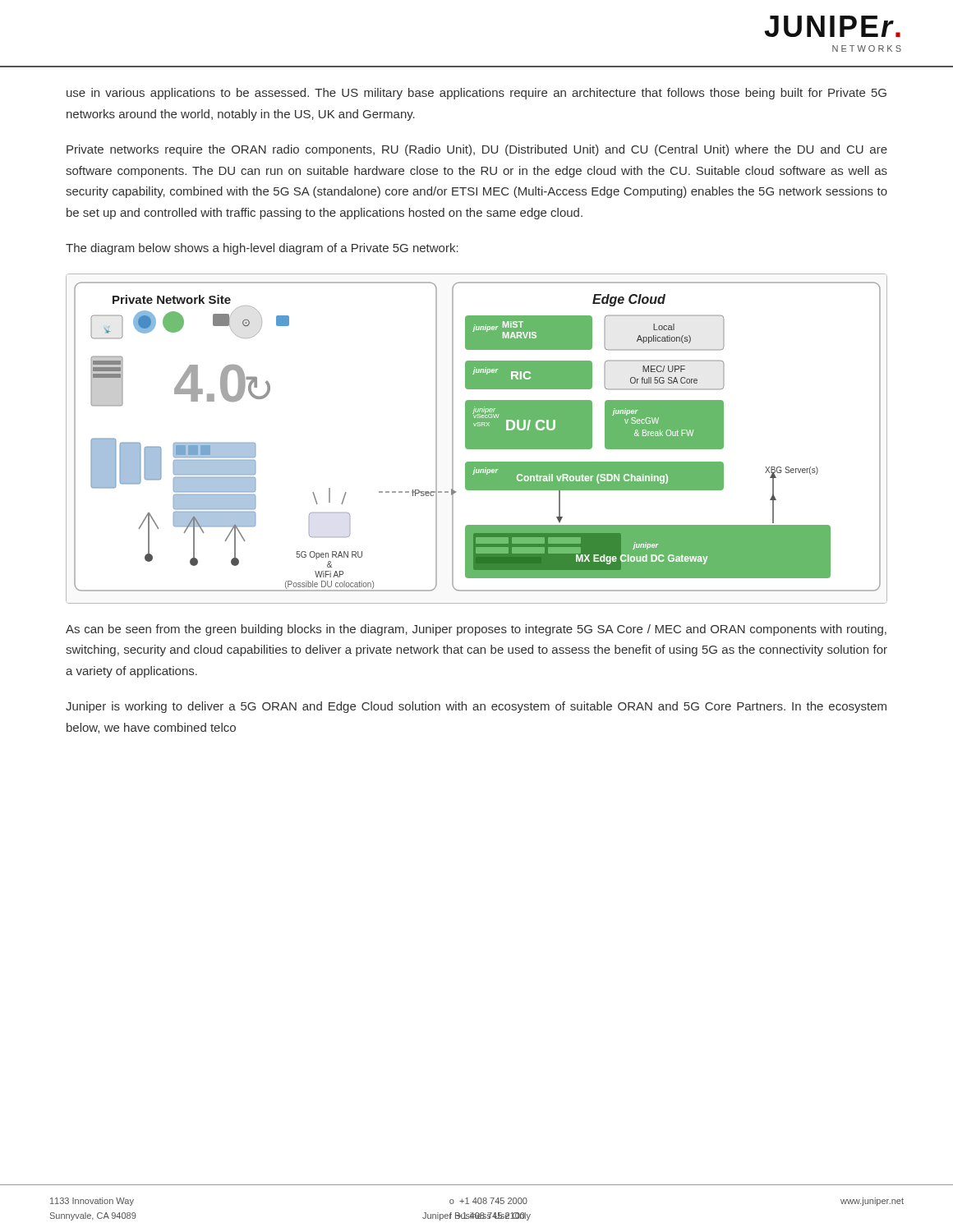
Task: Point to the block starting "Juniper is working to deliver a 5G ORAN"
Action: [x=476, y=716]
